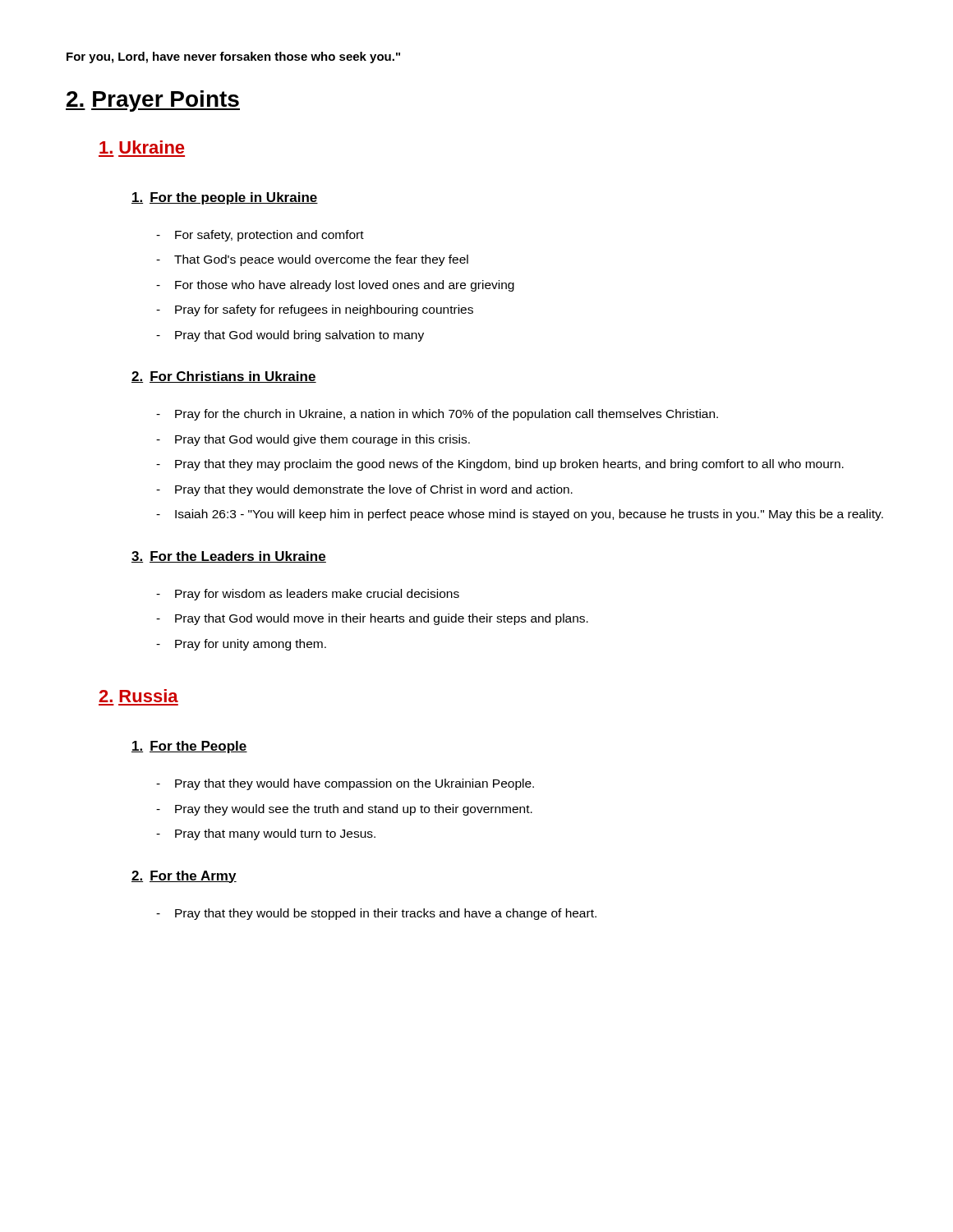Screen dimensions: 1232x953
Task: Find the block on this page that starts "Pray they would"
Action: (x=354, y=808)
